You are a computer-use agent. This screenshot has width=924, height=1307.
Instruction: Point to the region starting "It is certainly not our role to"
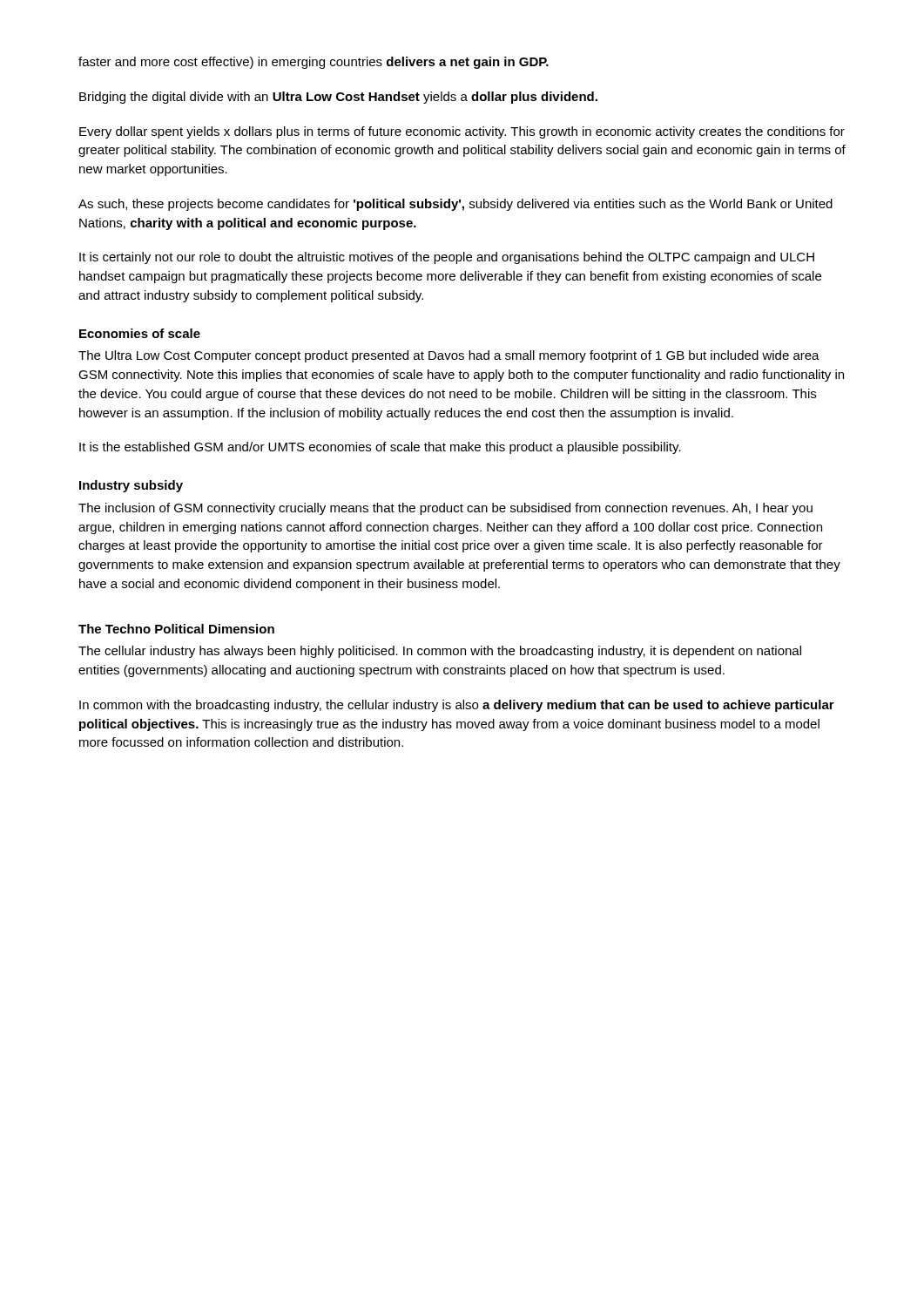tap(450, 276)
